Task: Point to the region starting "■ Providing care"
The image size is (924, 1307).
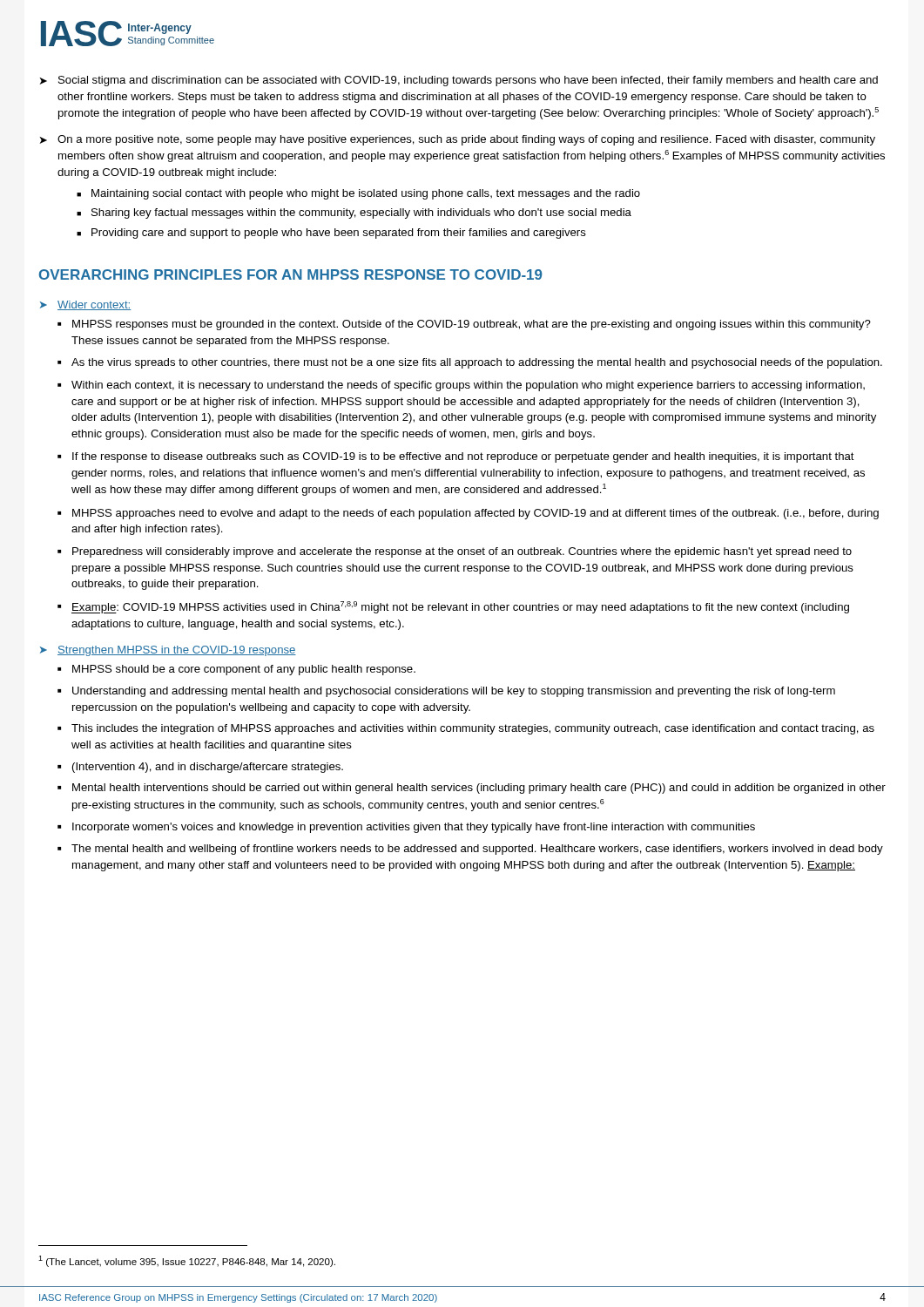Action: click(x=481, y=233)
